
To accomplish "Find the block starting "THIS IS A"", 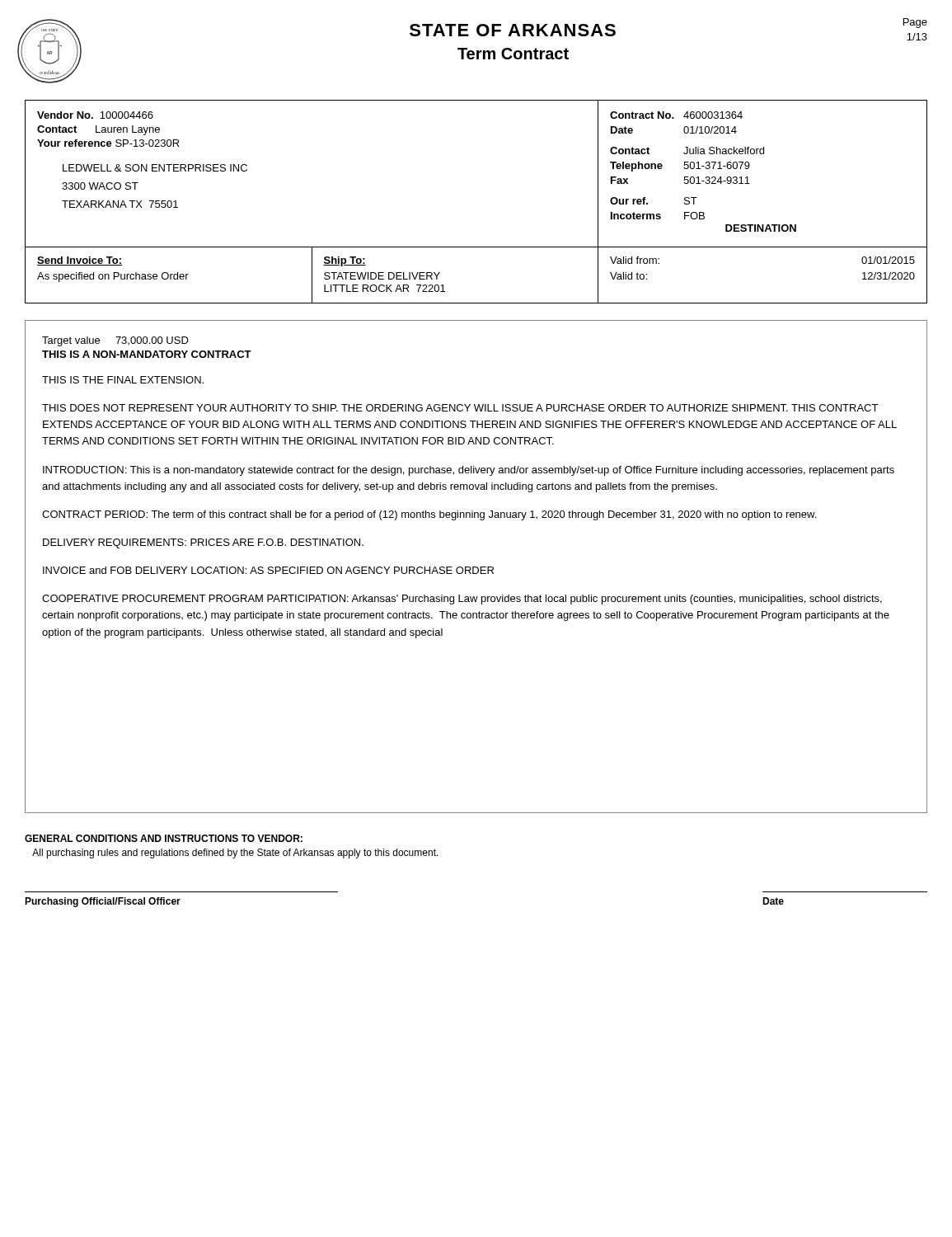I will tap(147, 354).
